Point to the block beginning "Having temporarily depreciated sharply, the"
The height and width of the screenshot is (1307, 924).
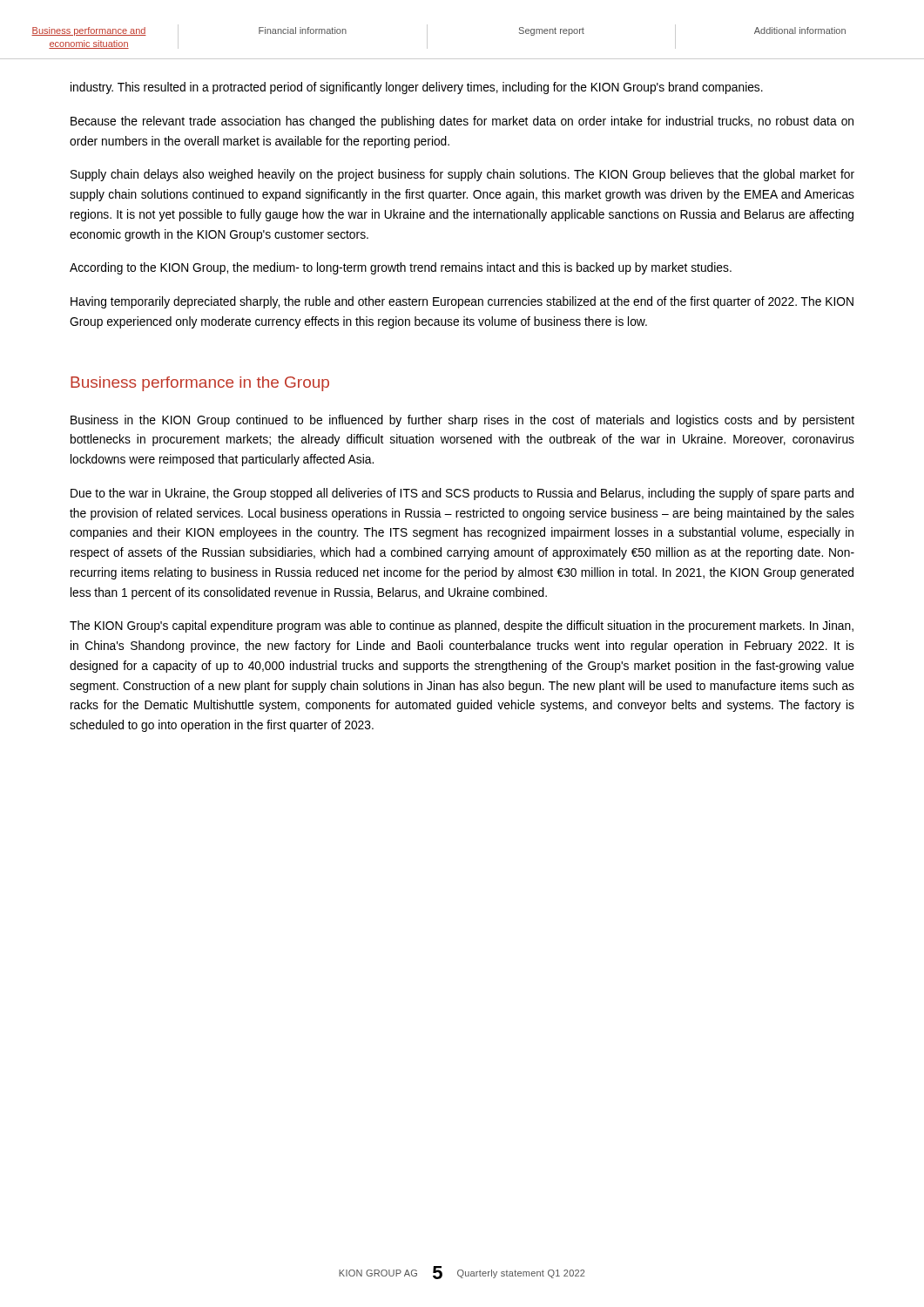tap(462, 312)
